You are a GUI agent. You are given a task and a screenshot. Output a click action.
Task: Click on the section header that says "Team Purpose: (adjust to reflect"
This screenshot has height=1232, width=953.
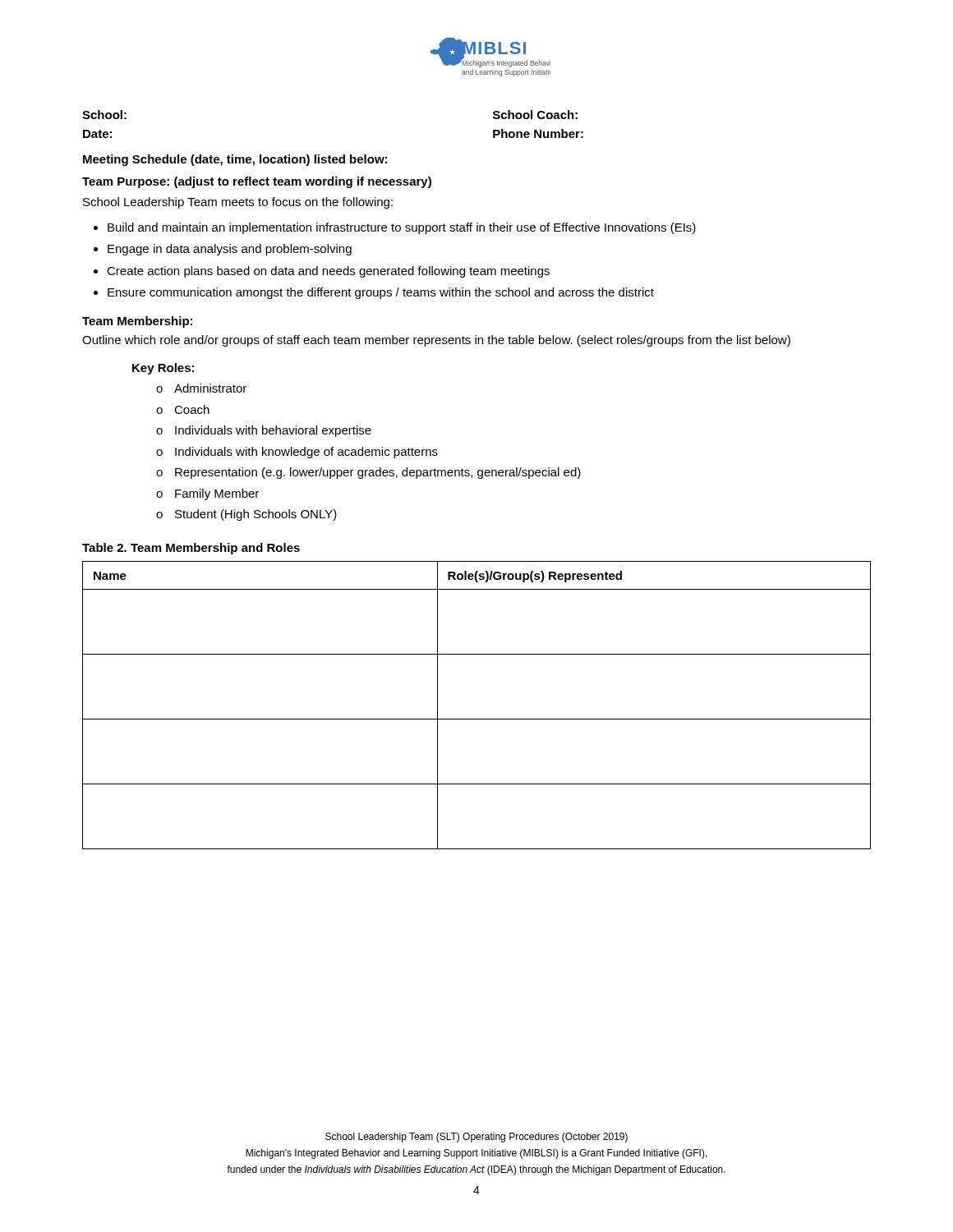pyautogui.click(x=257, y=181)
